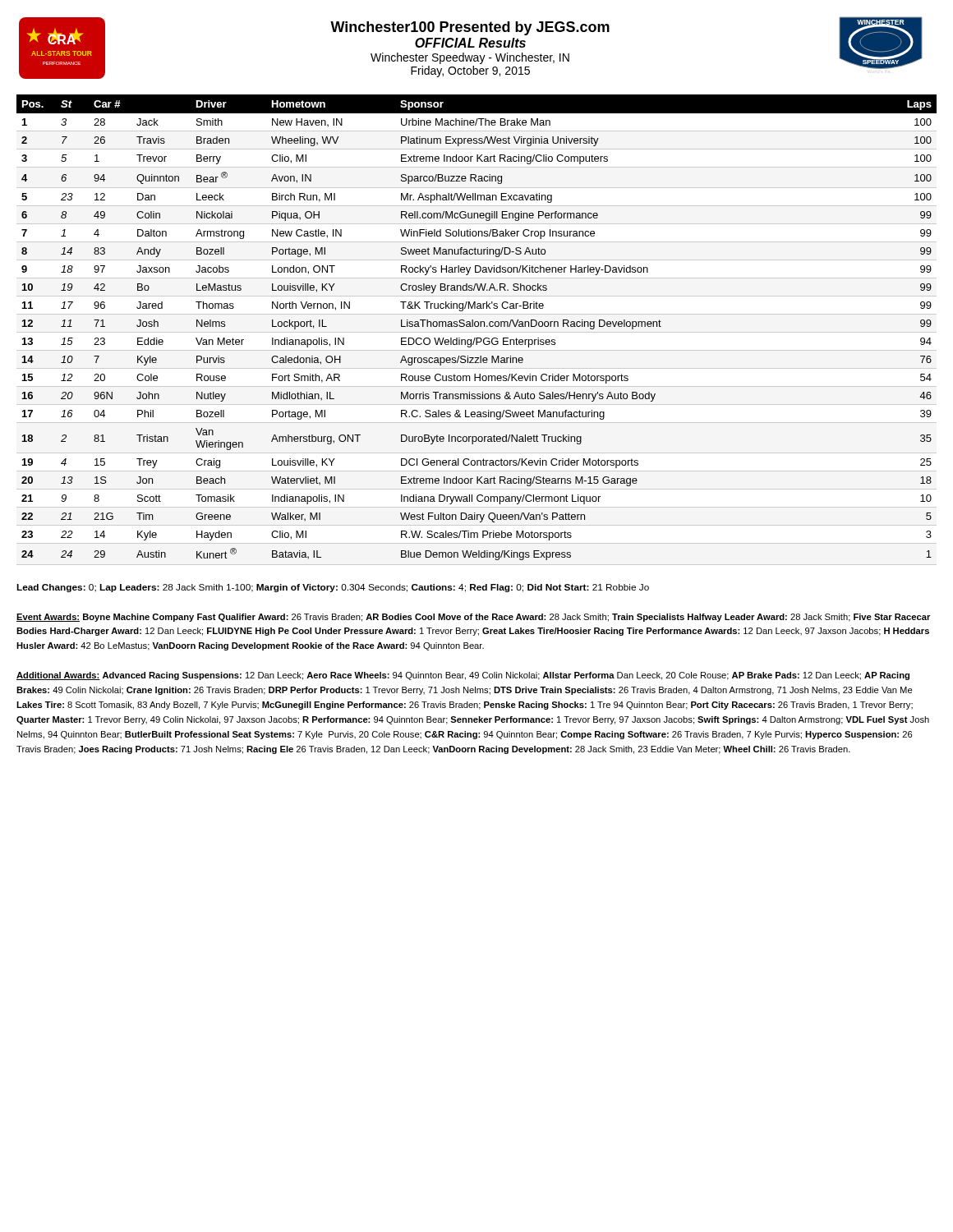Point to the block beginning "Event Awards: Boyne Machine Company"
953x1232 pixels.
tap(473, 631)
